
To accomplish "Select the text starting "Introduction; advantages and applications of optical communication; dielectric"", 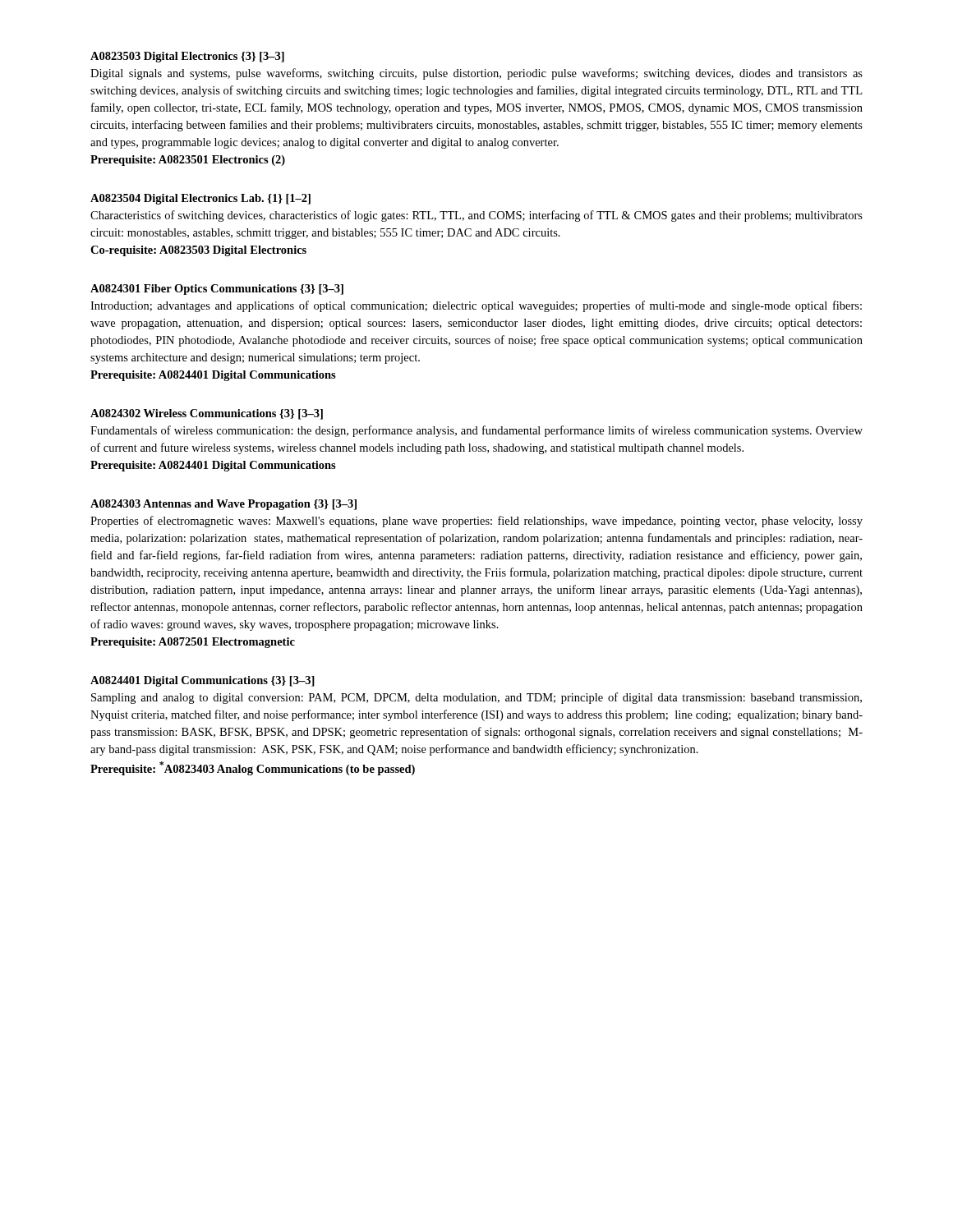I will pyautogui.click(x=476, y=340).
